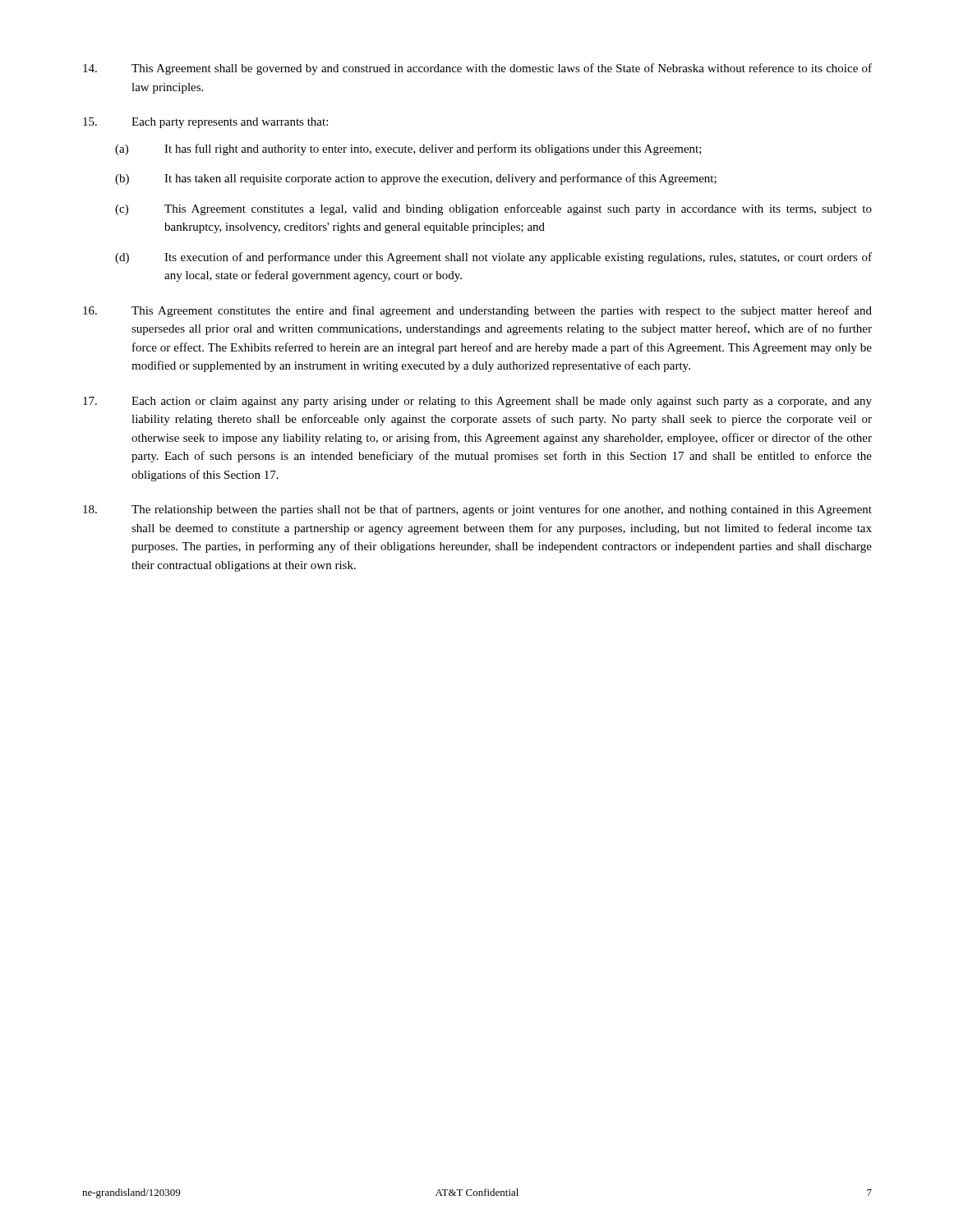Find the list item with the text "(a) It has full right and"

coord(477,148)
